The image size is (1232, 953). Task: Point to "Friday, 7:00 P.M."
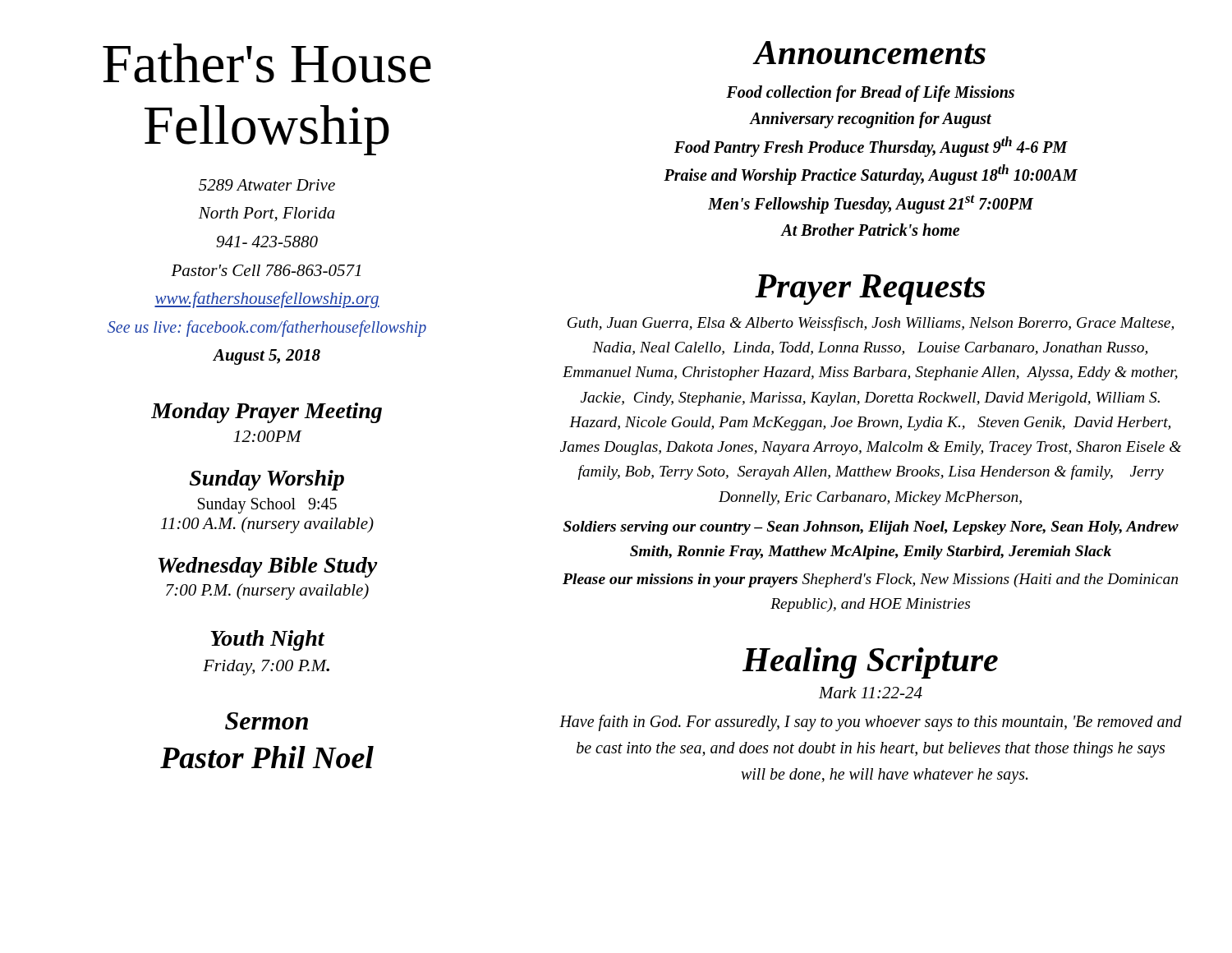[267, 666]
